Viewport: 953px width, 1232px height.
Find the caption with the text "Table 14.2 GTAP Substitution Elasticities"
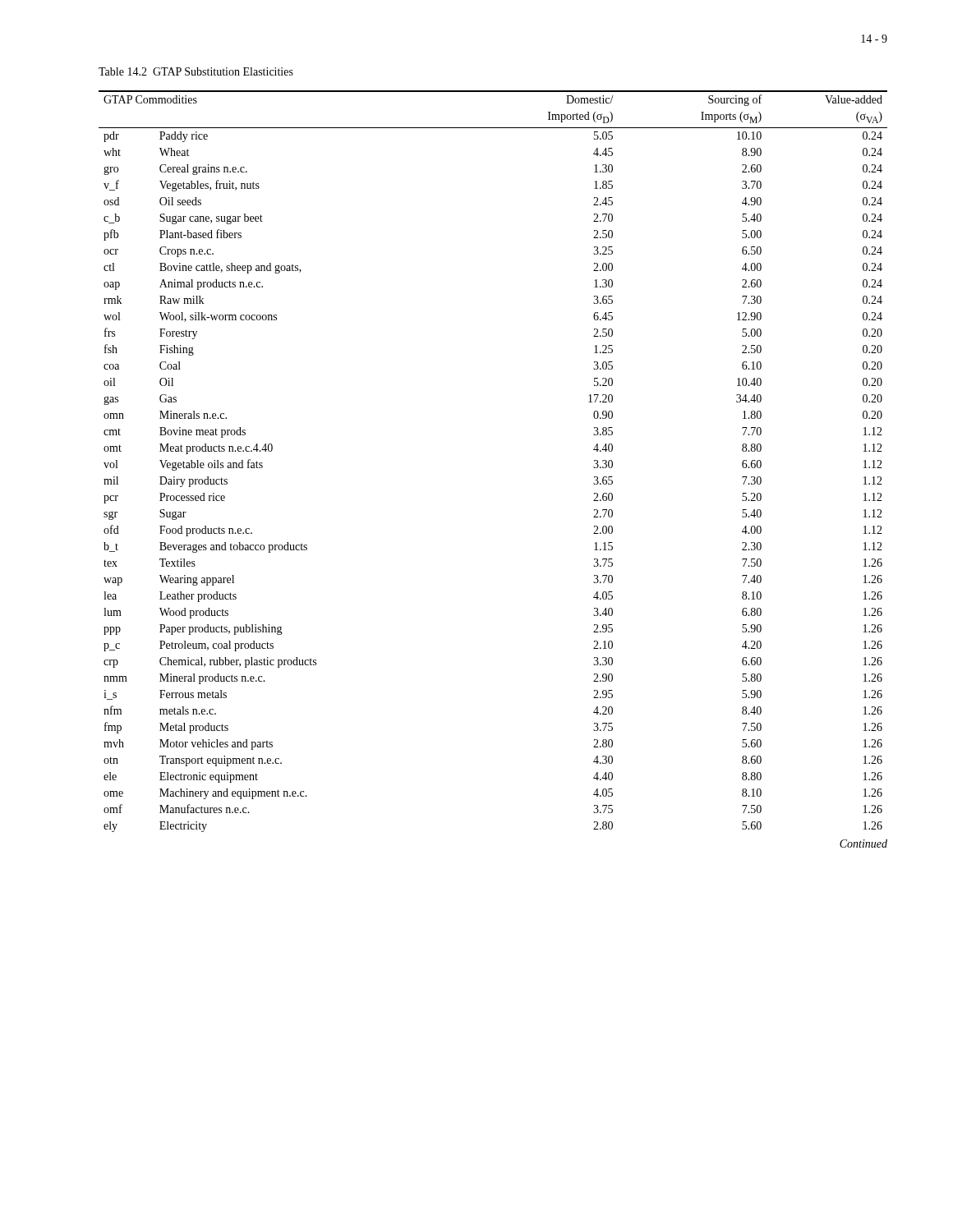196,72
